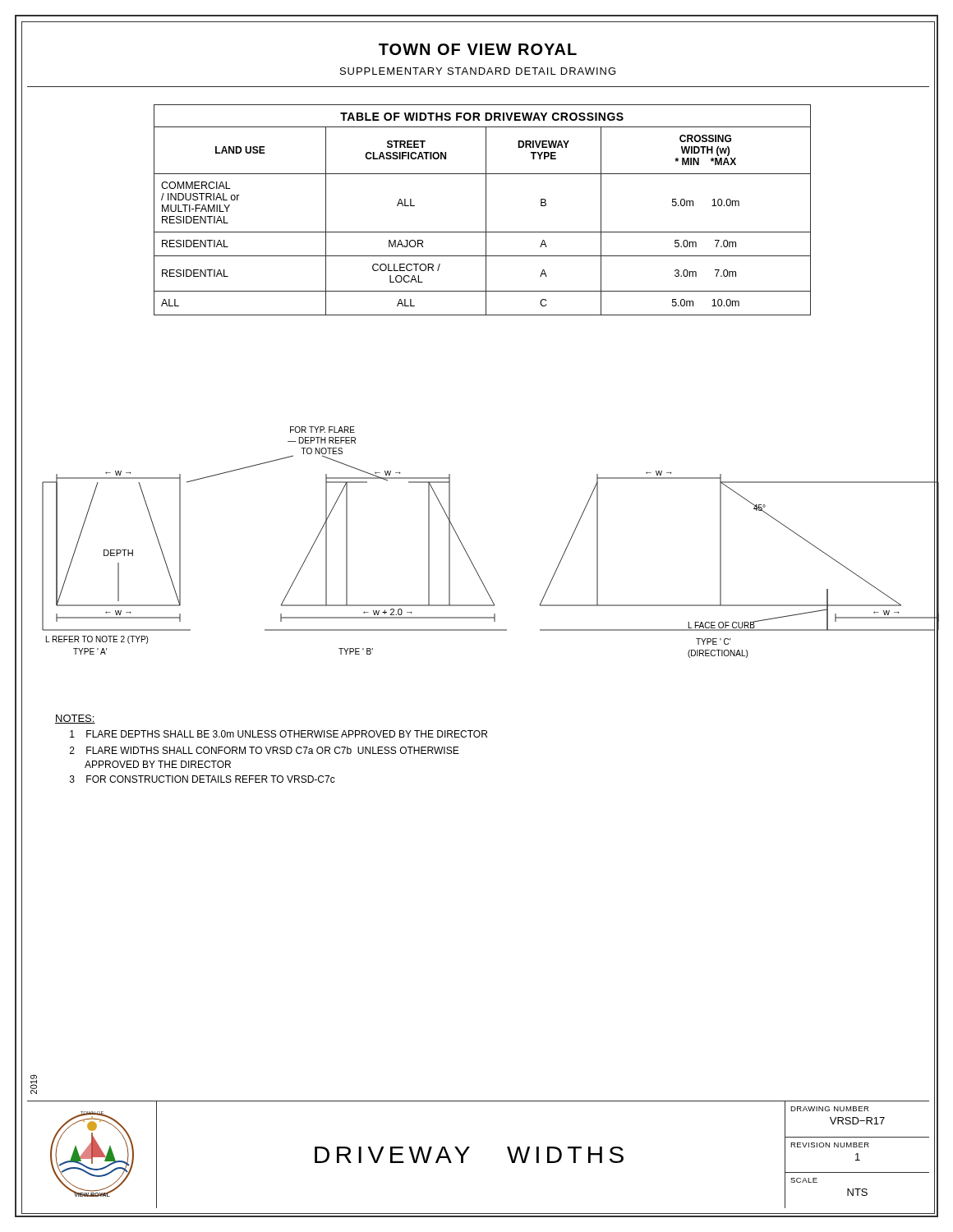Locate the table with the text "3.0m 7.0m"

(482, 210)
